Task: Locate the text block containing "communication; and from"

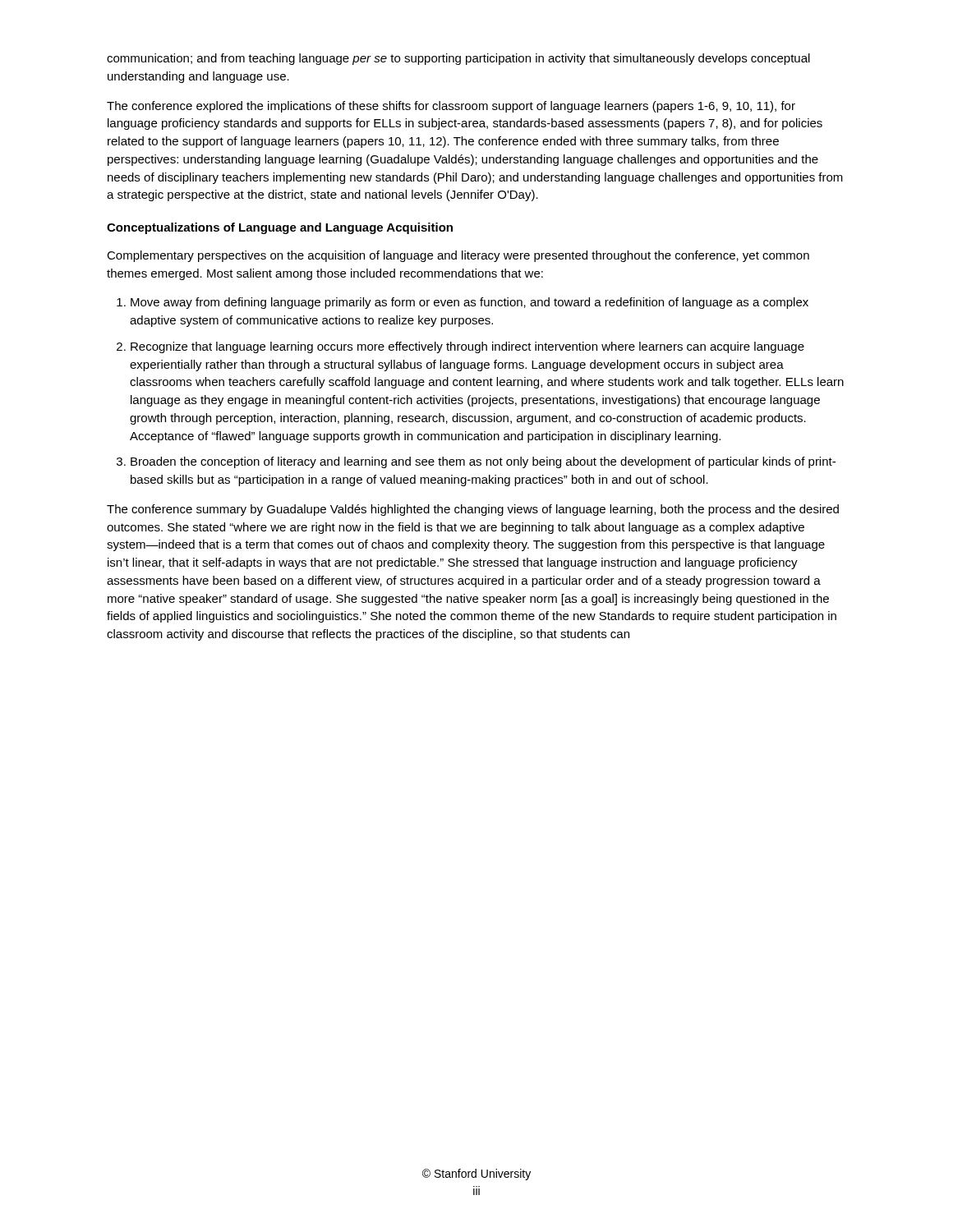Action: click(x=459, y=67)
